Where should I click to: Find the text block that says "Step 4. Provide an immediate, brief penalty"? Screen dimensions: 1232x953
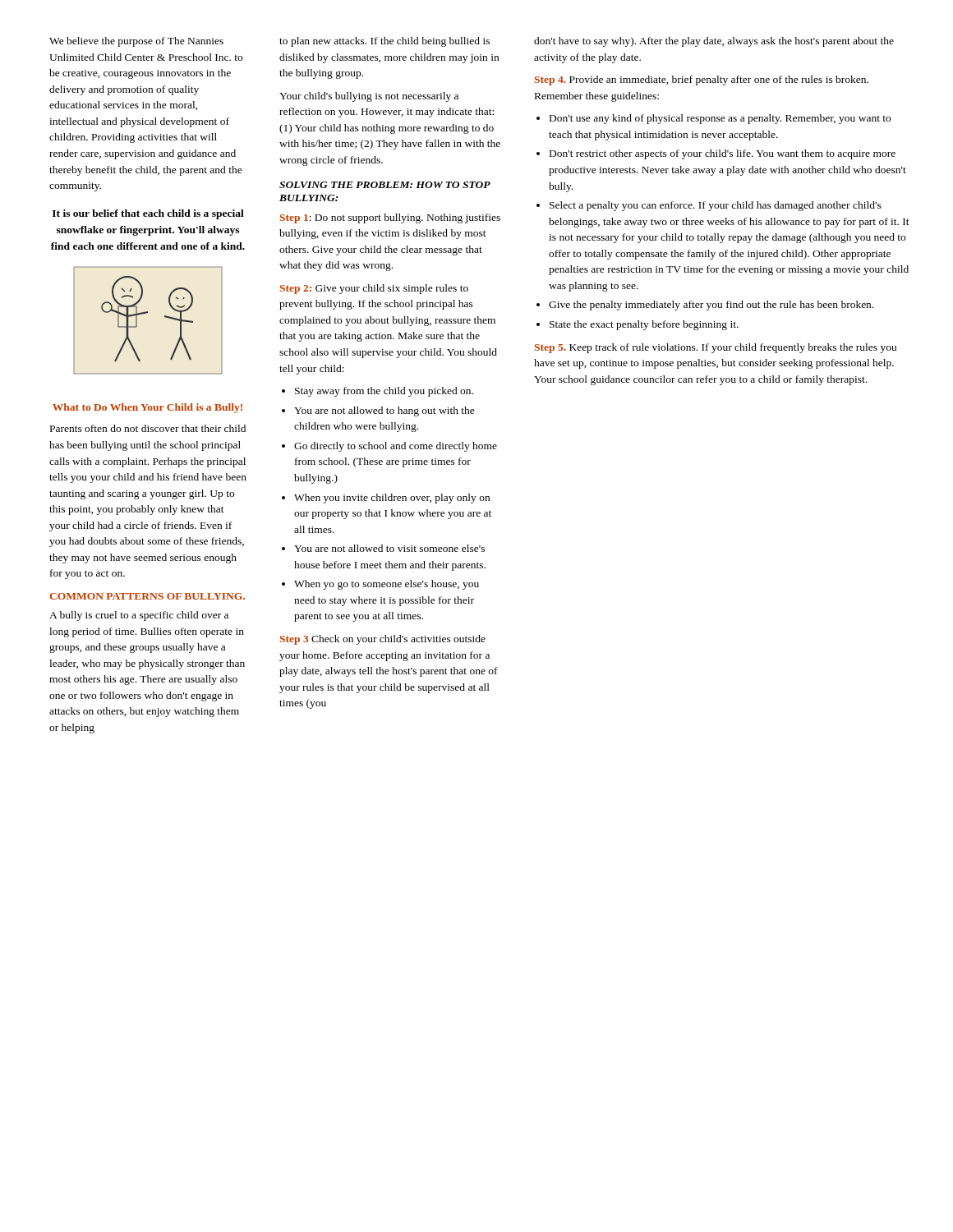(723, 88)
